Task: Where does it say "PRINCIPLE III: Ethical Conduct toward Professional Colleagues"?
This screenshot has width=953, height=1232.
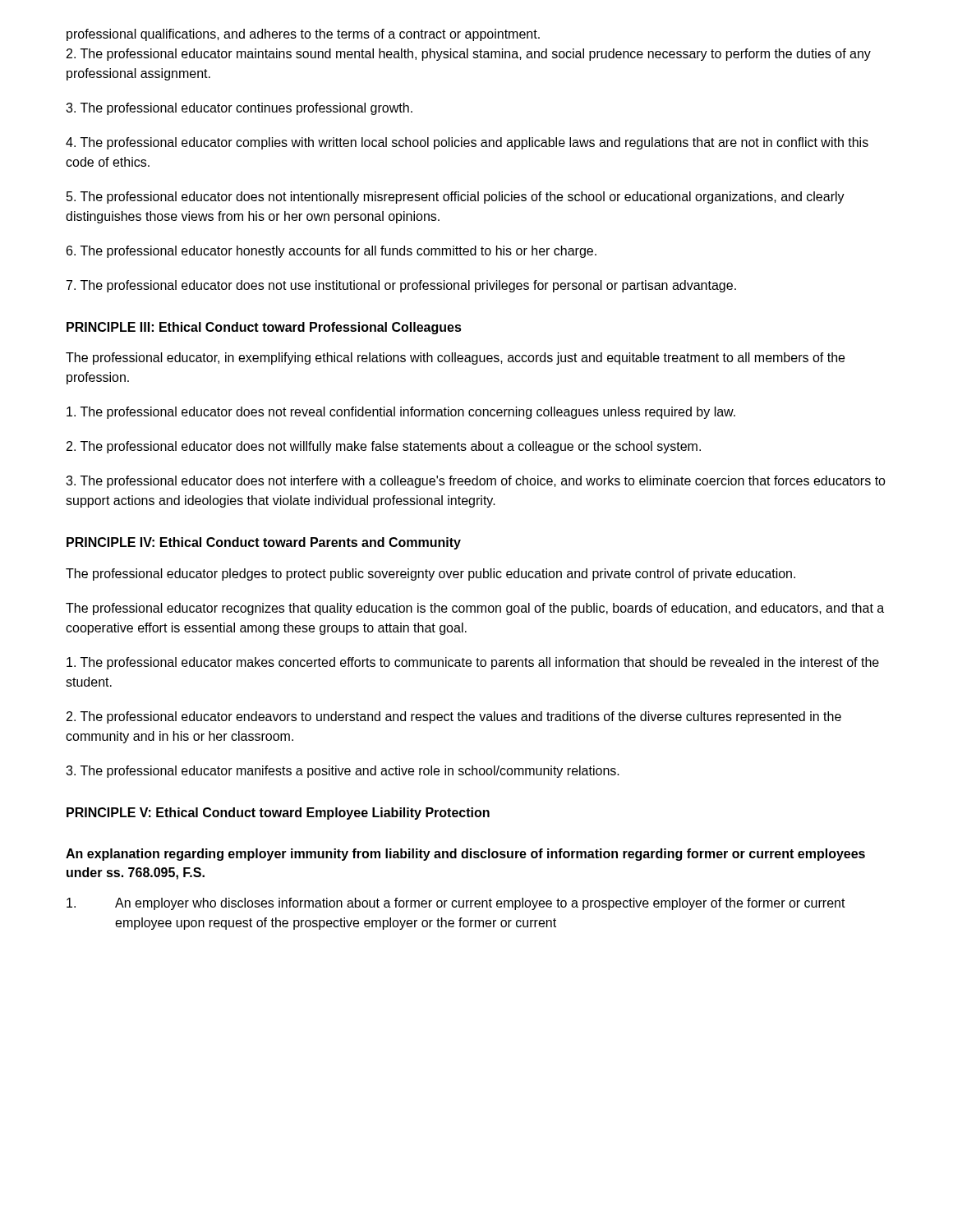Action: pyautogui.click(x=264, y=327)
